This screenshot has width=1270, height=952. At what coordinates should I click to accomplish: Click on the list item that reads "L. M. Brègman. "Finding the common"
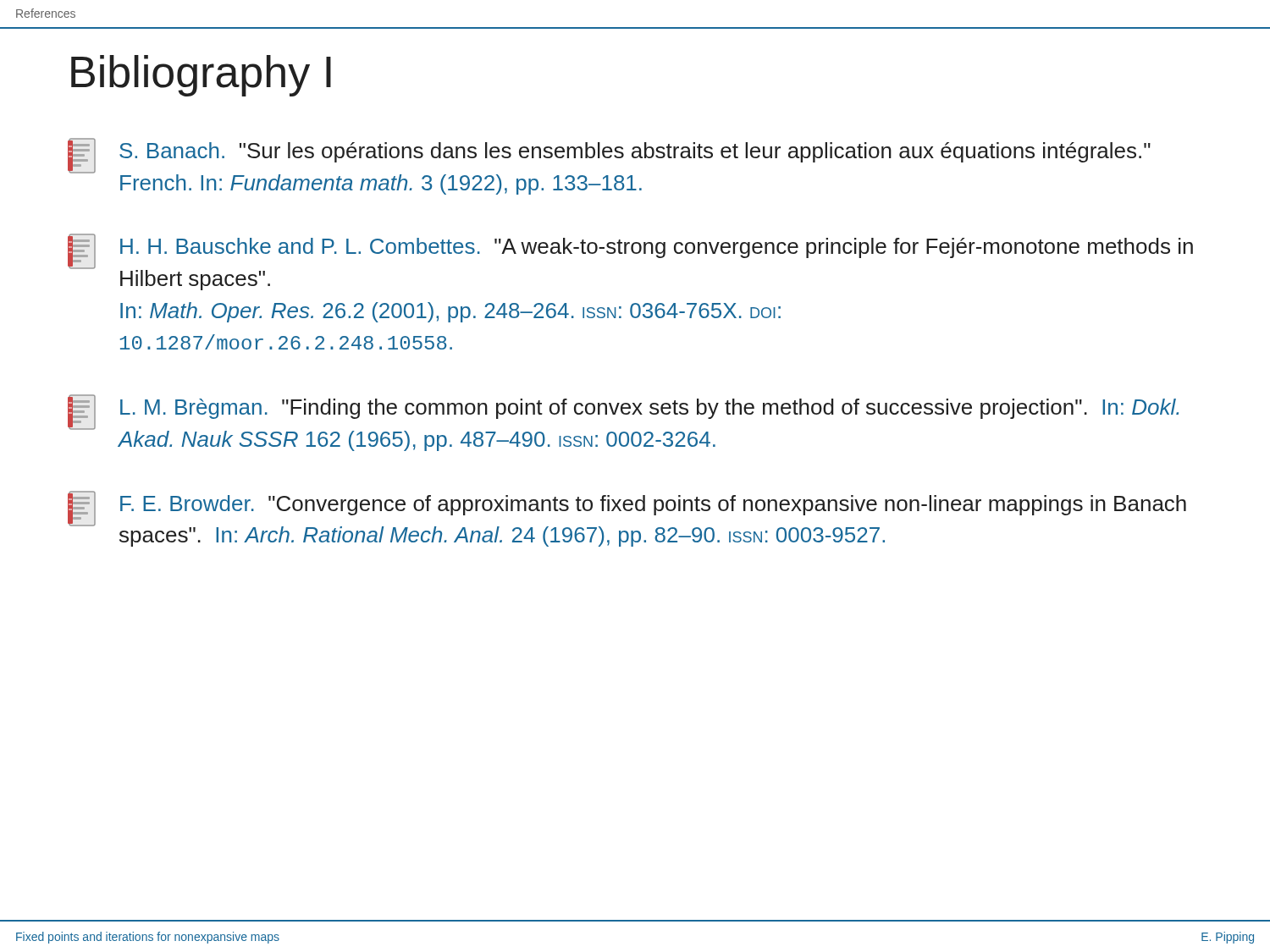635,424
